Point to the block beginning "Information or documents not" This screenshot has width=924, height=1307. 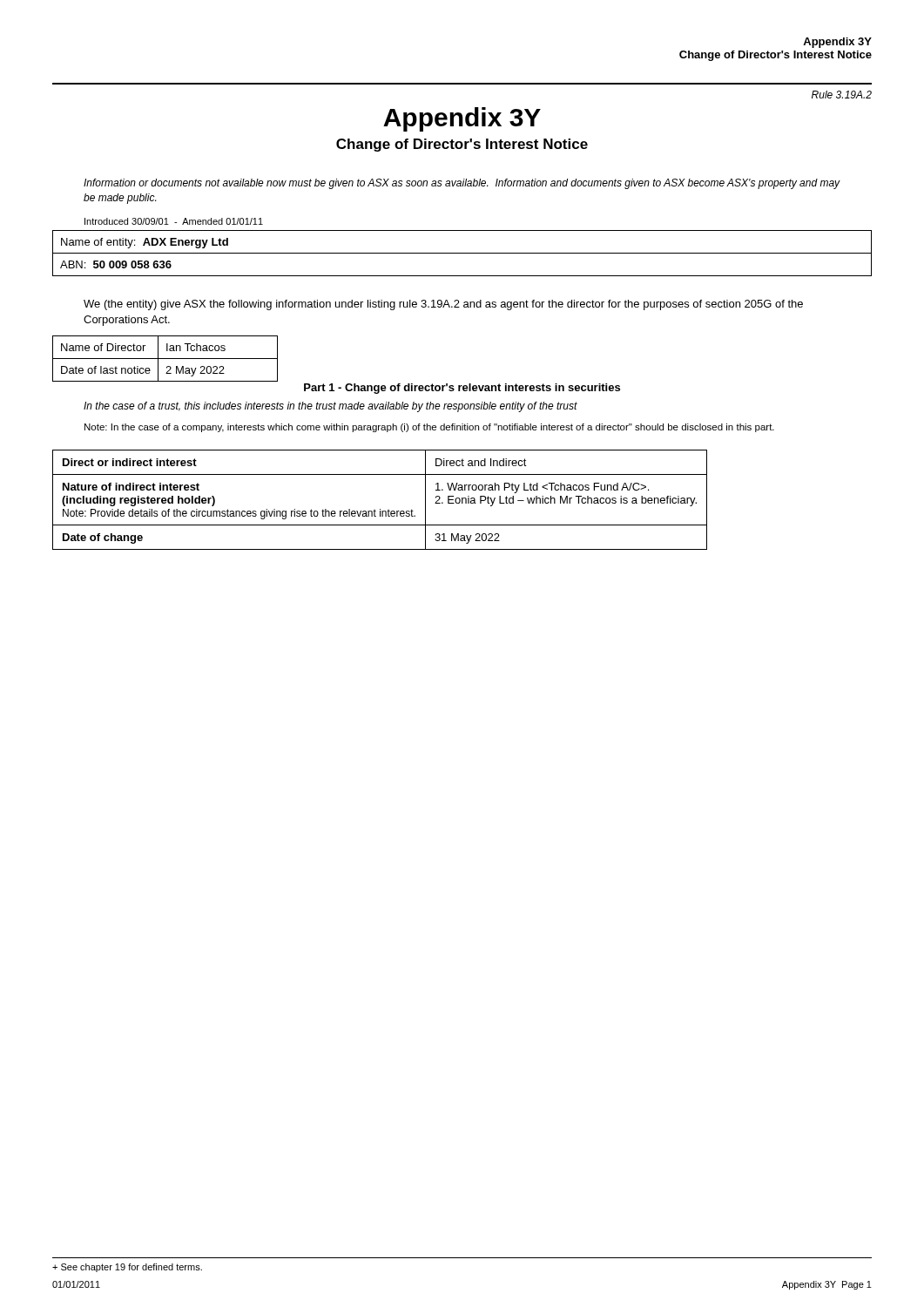[x=462, y=190]
